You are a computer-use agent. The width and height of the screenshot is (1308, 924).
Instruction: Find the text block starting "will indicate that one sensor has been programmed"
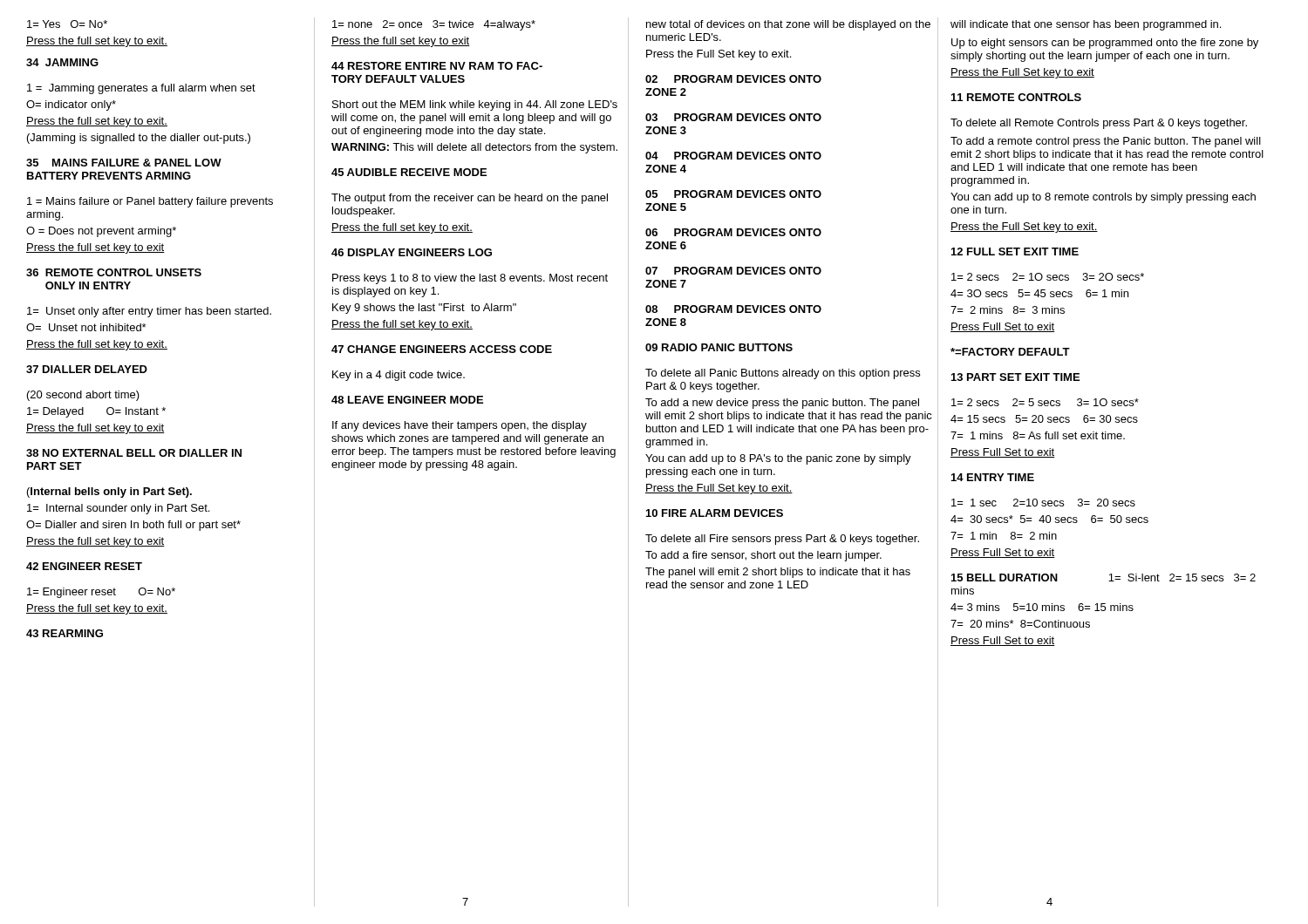tap(1107, 48)
